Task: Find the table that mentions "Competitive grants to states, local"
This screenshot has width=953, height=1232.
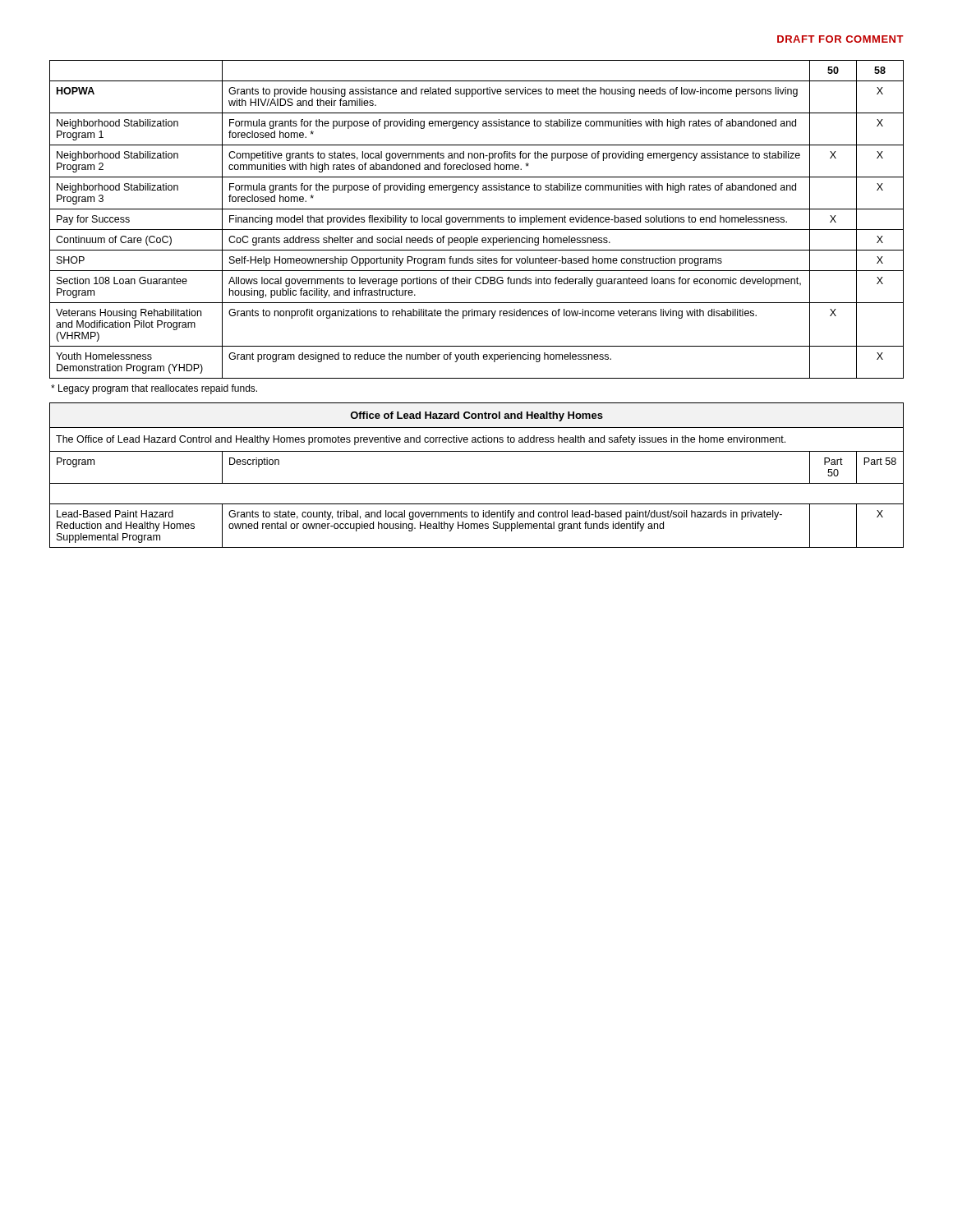Action: point(476,219)
